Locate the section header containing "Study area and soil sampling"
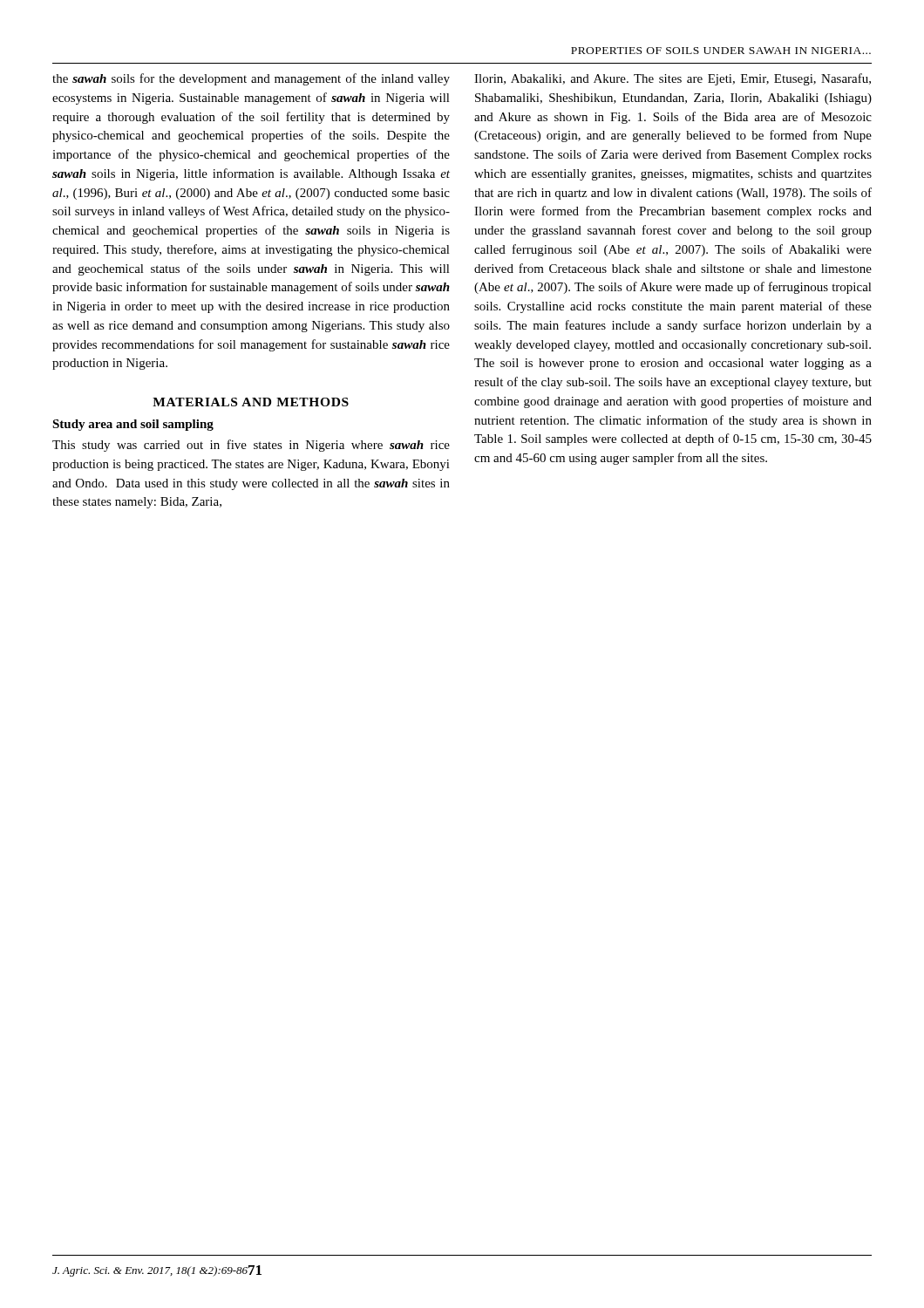The width and height of the screenshot is (924, 1308). 133,424
